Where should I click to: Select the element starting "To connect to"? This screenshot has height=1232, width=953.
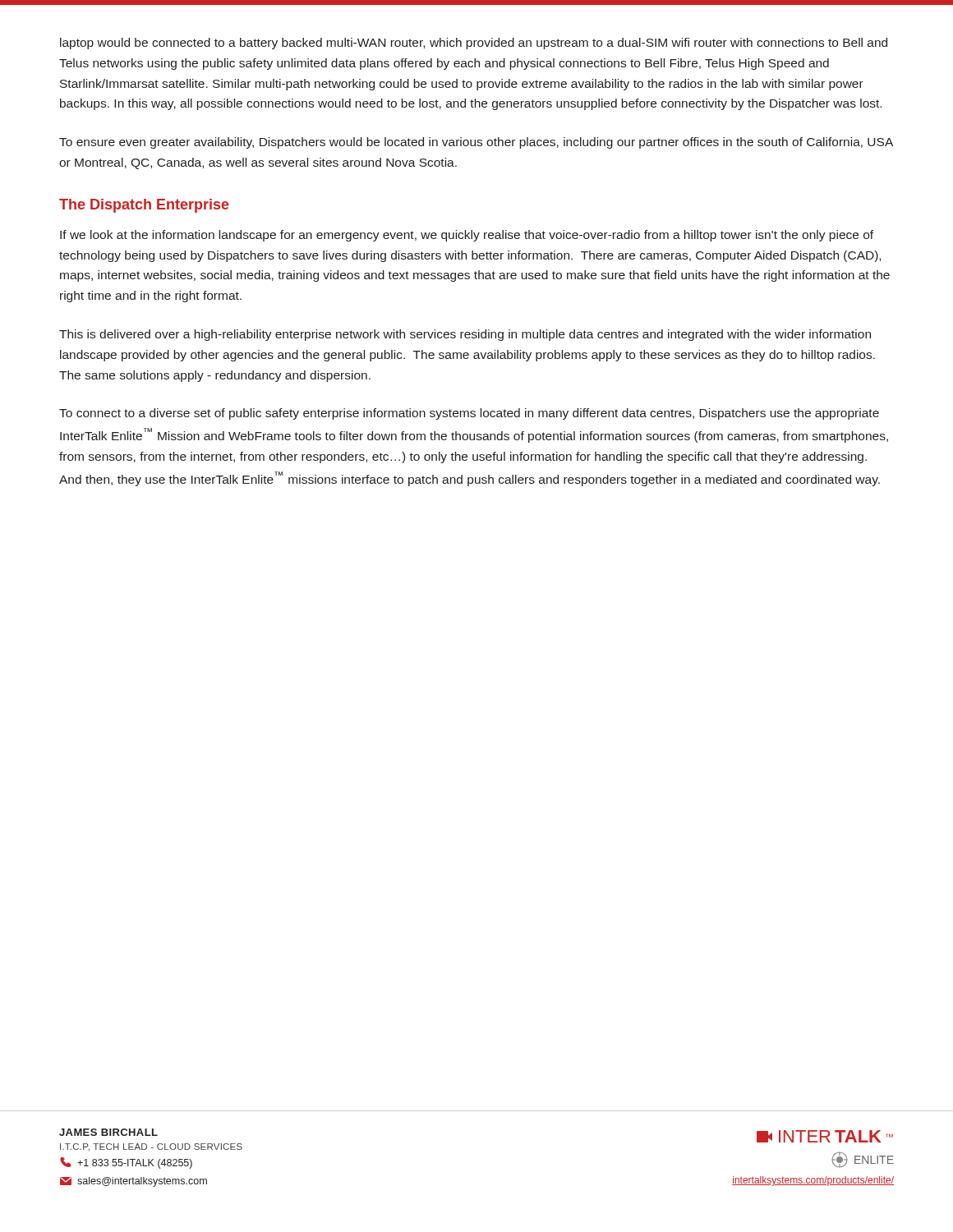474,446
